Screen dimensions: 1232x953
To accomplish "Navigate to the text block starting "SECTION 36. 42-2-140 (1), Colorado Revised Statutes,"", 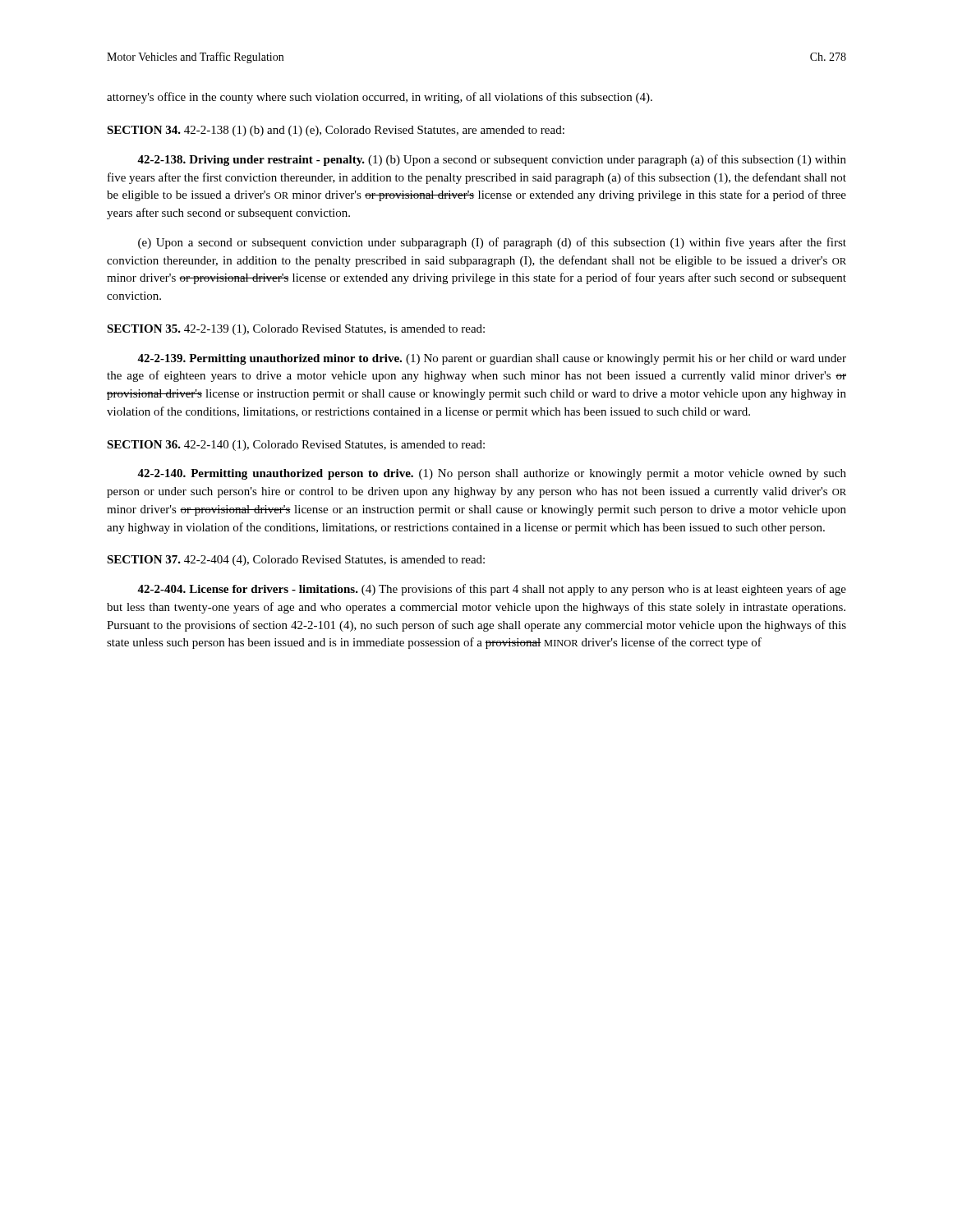I will (x=476, y=445).
